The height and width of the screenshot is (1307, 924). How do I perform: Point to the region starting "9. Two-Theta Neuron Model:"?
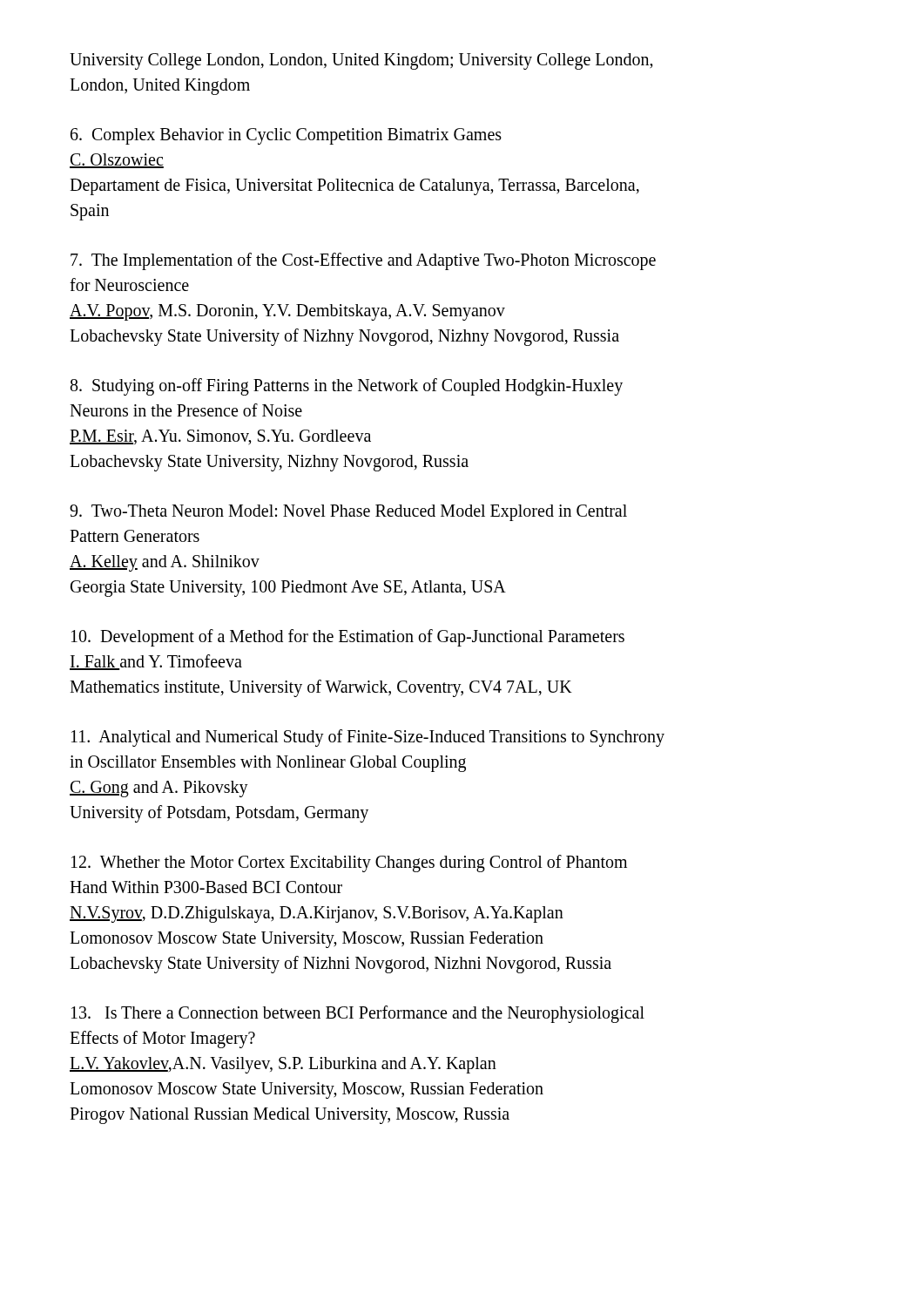coord(348,513)
